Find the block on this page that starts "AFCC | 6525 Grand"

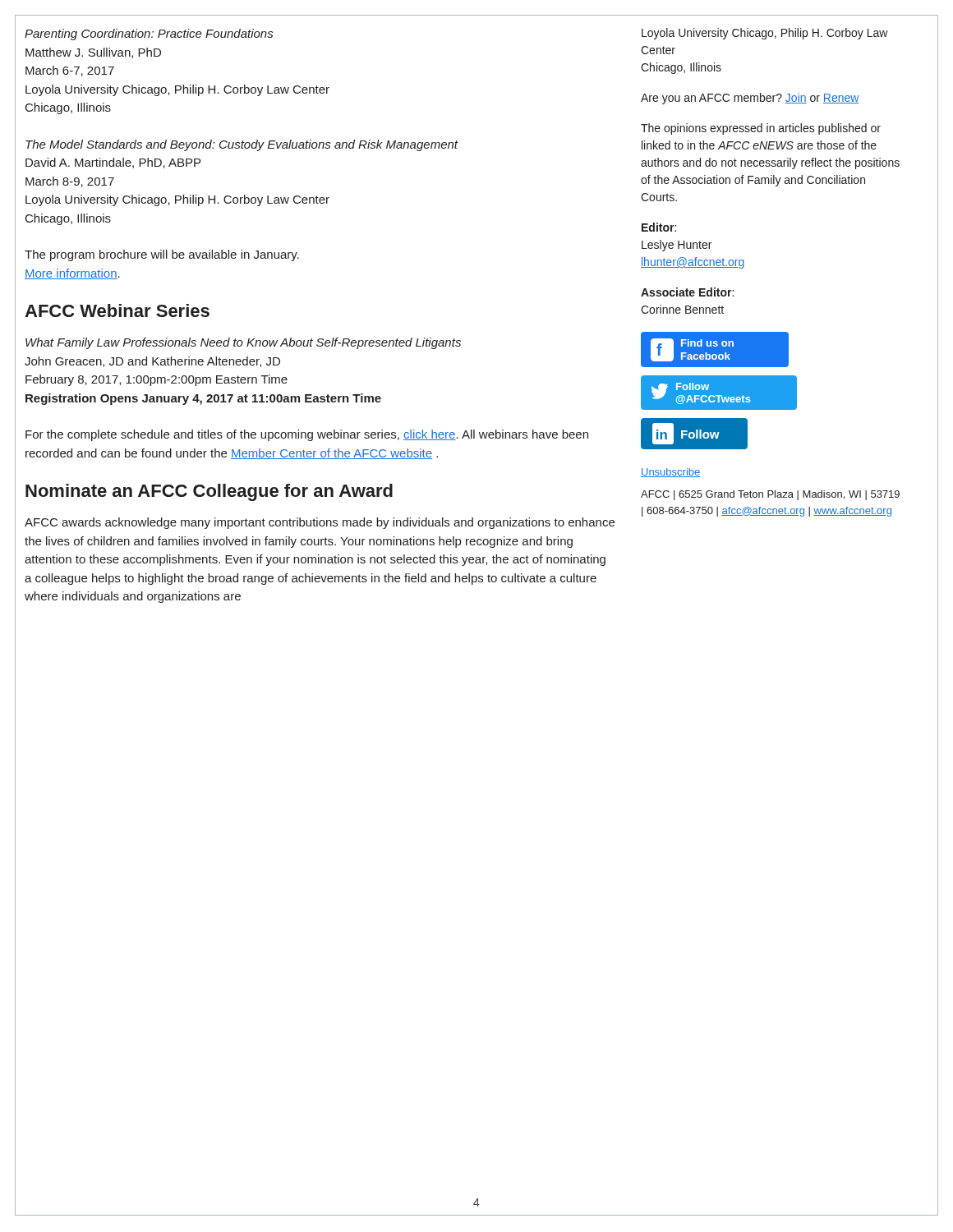tap(770, 502)
